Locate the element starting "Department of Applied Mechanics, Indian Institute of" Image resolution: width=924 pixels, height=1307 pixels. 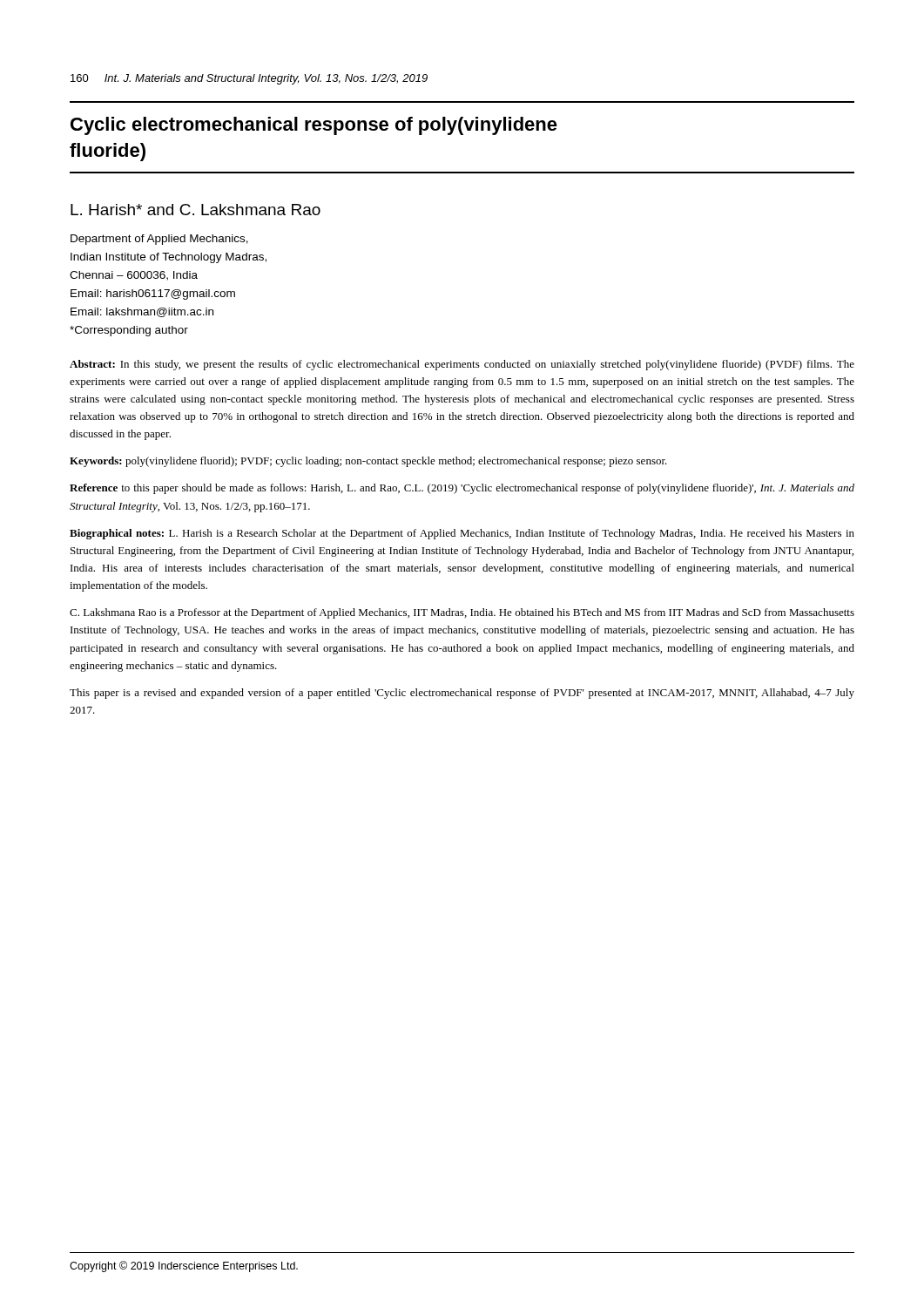(169, 284)
